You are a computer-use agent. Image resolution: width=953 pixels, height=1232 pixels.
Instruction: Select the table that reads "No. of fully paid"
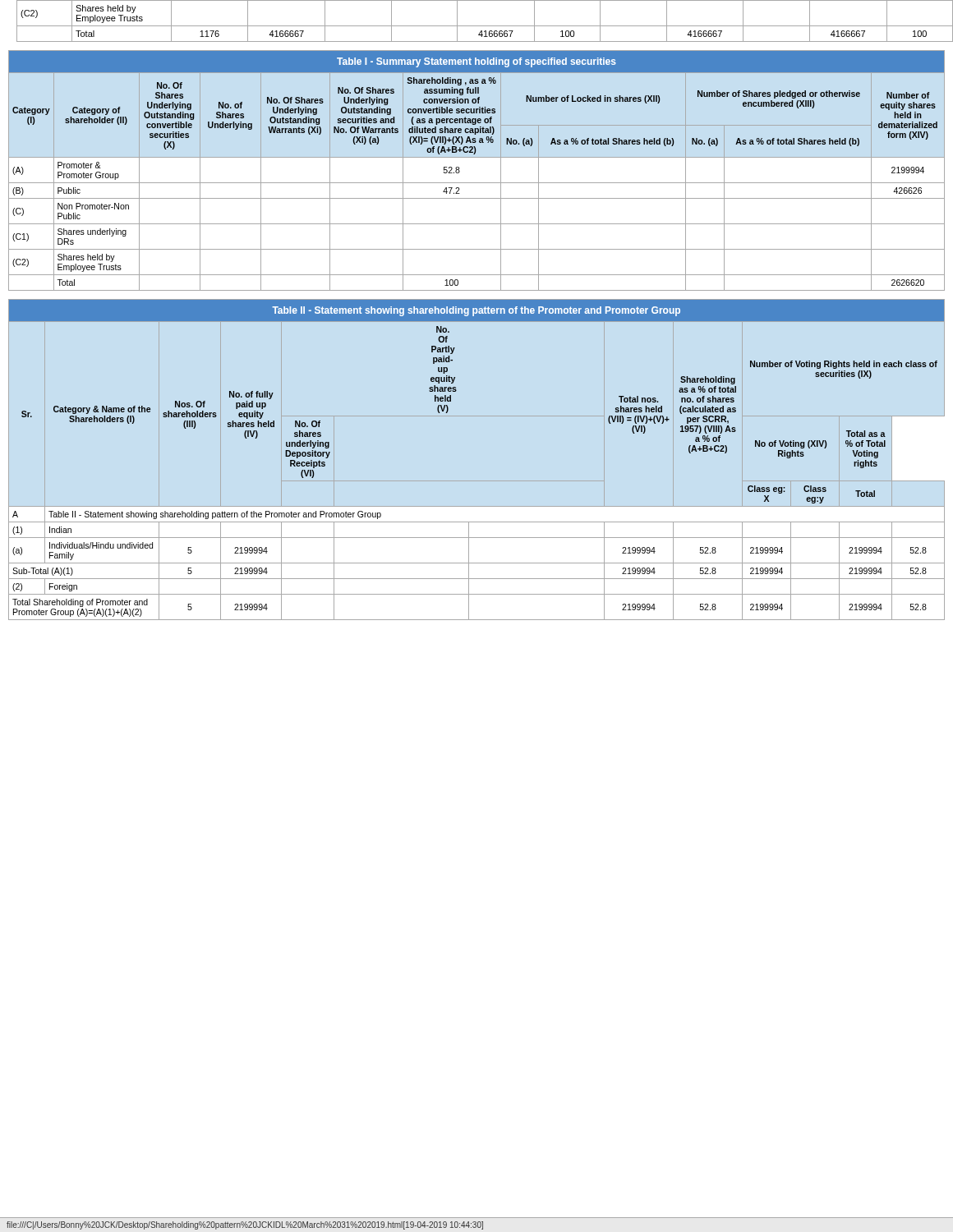point(476,460)
